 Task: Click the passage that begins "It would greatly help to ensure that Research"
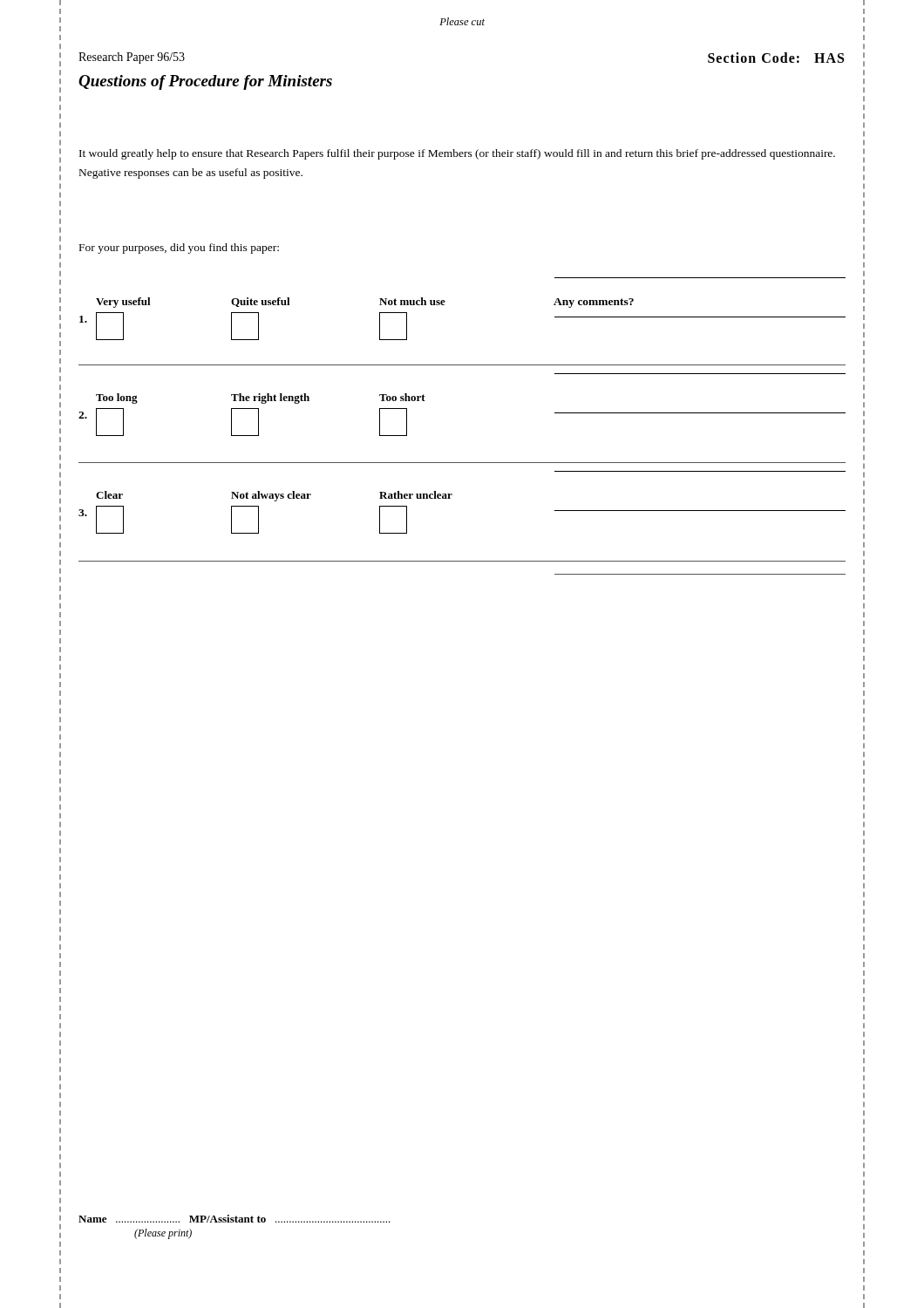tap(457, 162)
